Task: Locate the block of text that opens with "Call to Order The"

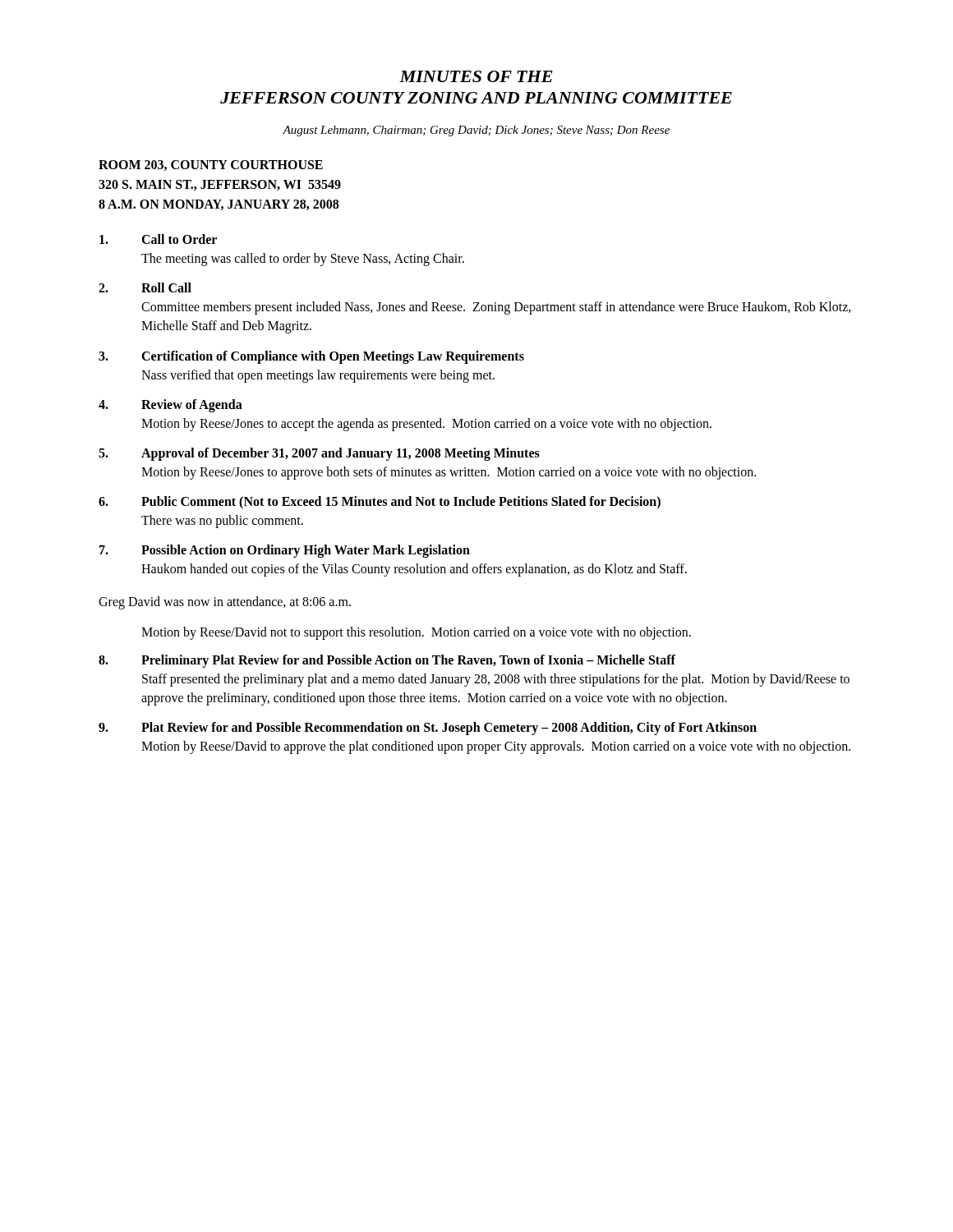Action: pos(158,239)
